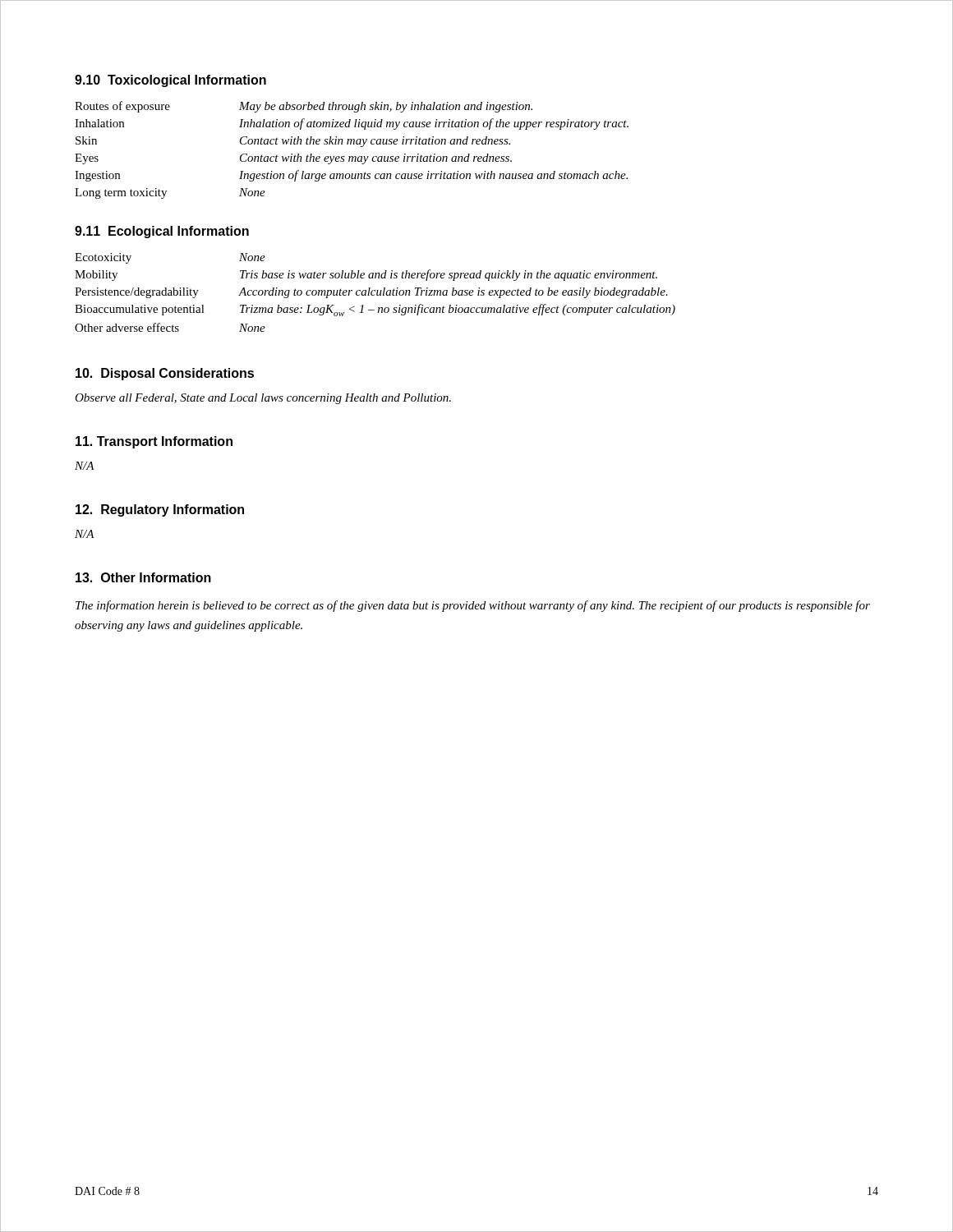Locate the text block with the text "The information herein is believed to be correct"
This screenshot has width=953, height=1232.
click(x=472, y=615)
